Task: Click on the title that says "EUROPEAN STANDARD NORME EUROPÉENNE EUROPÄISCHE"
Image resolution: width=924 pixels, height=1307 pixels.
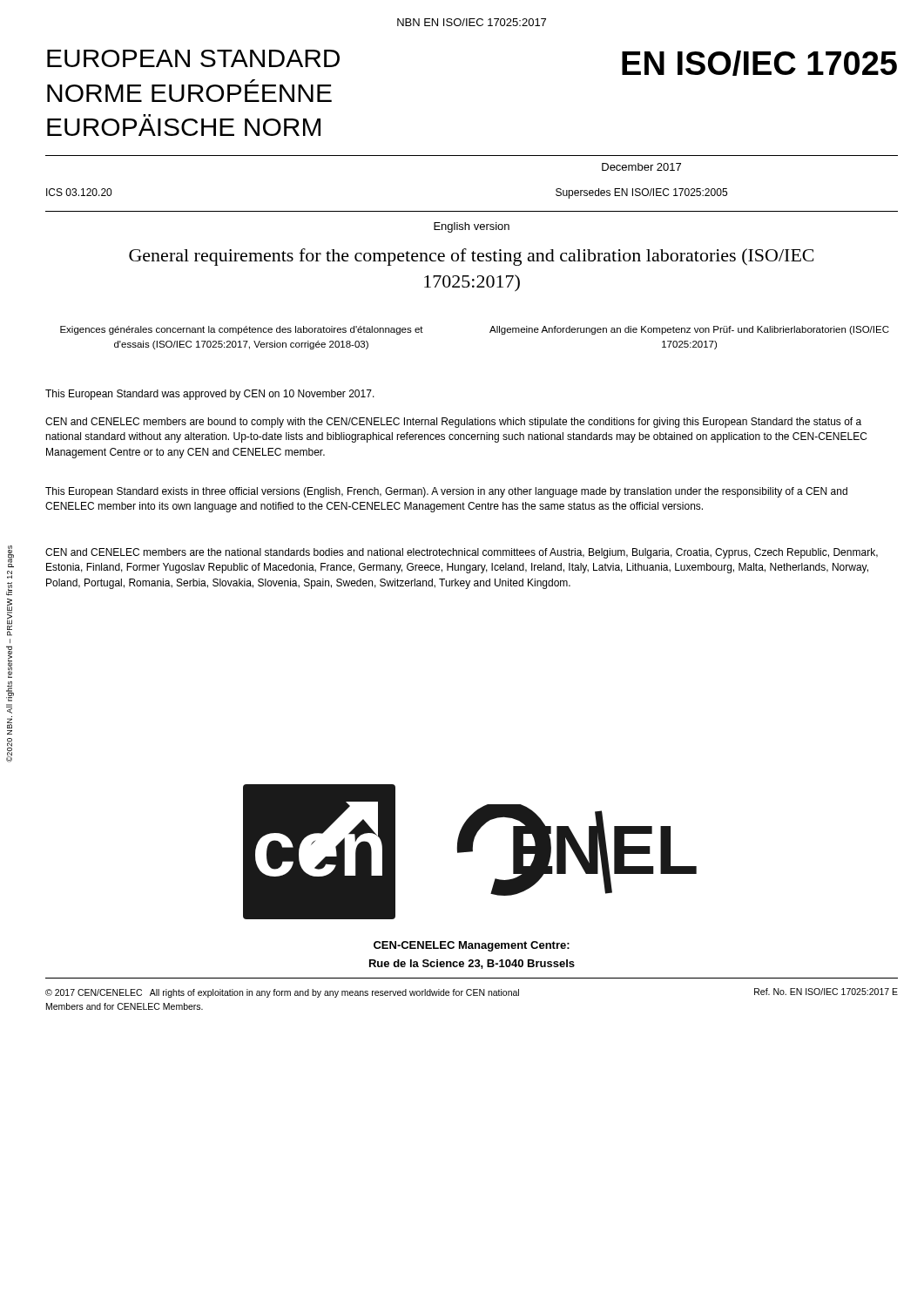Action: [233, 93]
